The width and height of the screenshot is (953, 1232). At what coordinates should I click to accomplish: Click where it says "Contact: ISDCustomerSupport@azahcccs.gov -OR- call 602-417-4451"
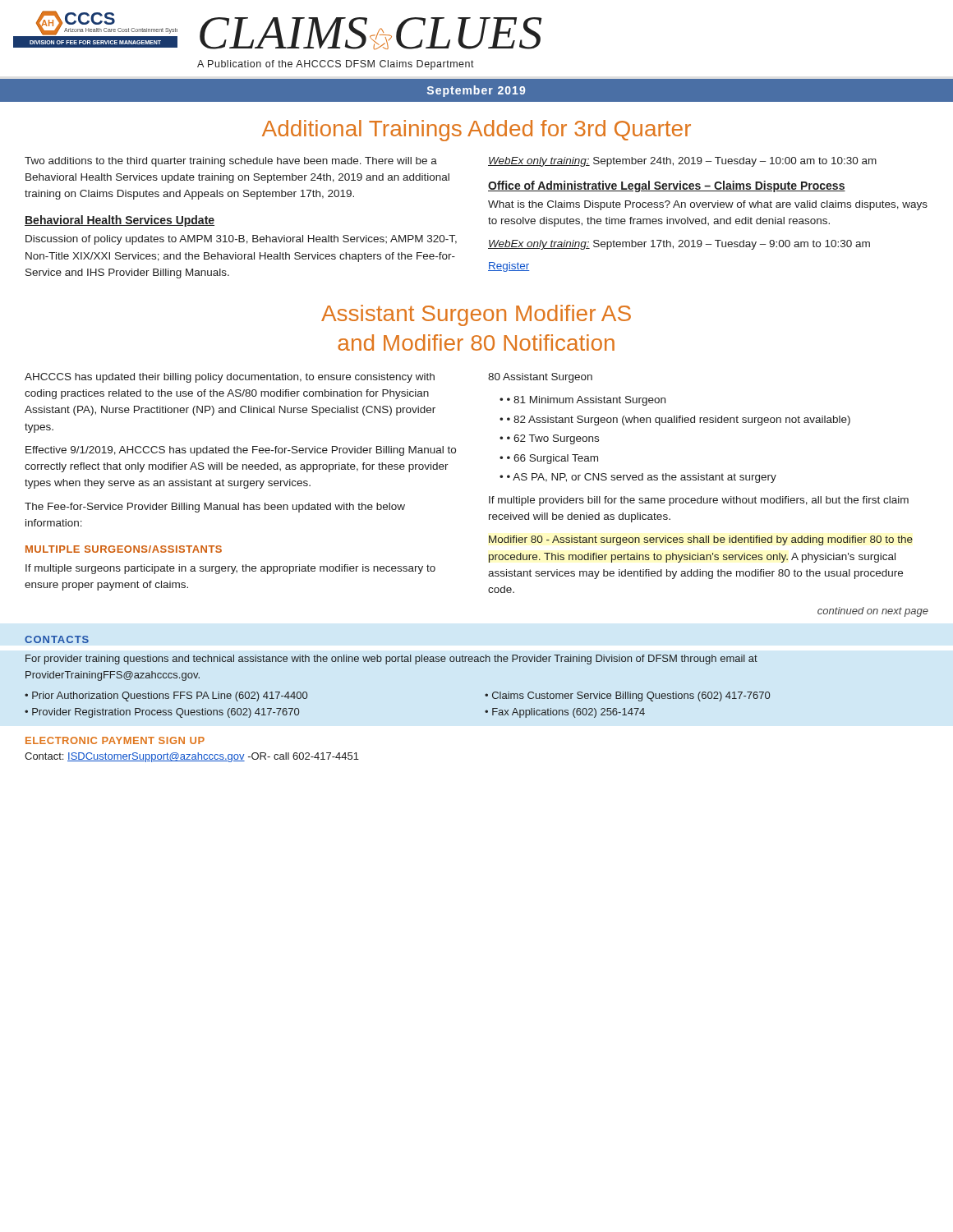pyautogui.click(x=192, y=756)
